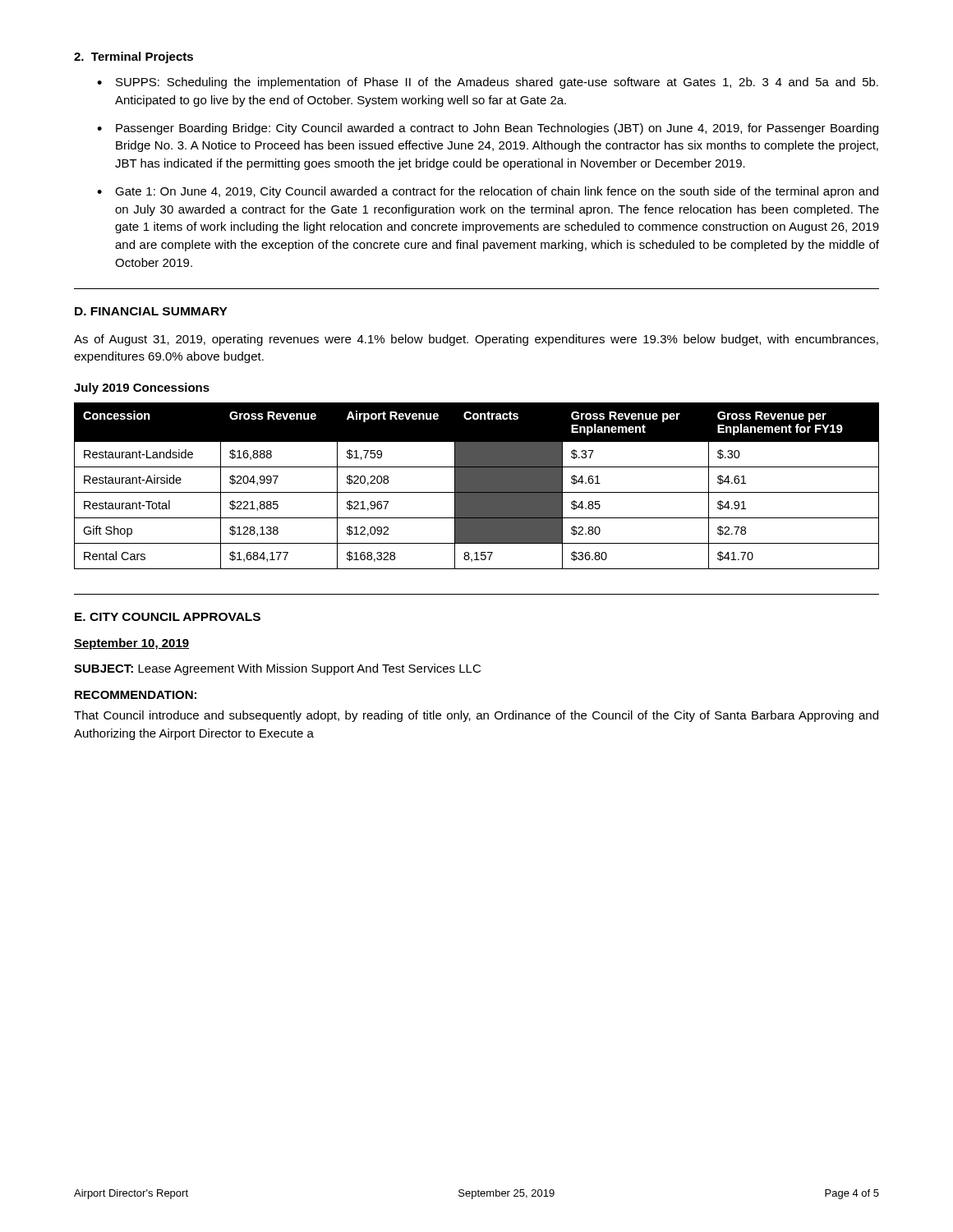Click on the text block starting "D. FINANCIAL SUMMARY"

coord(151,310)
